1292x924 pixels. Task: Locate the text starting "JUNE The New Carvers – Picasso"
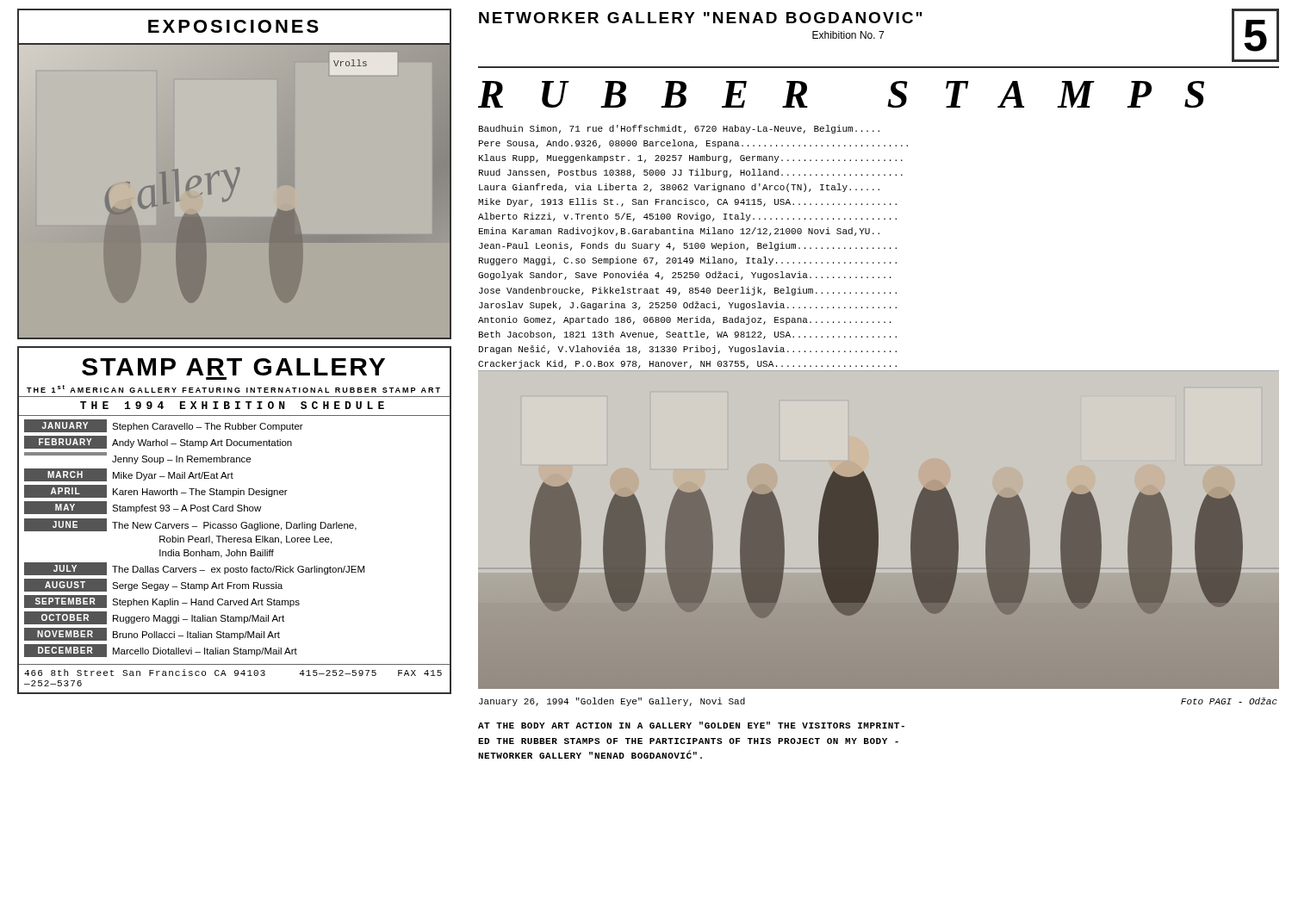pos(234,539)
